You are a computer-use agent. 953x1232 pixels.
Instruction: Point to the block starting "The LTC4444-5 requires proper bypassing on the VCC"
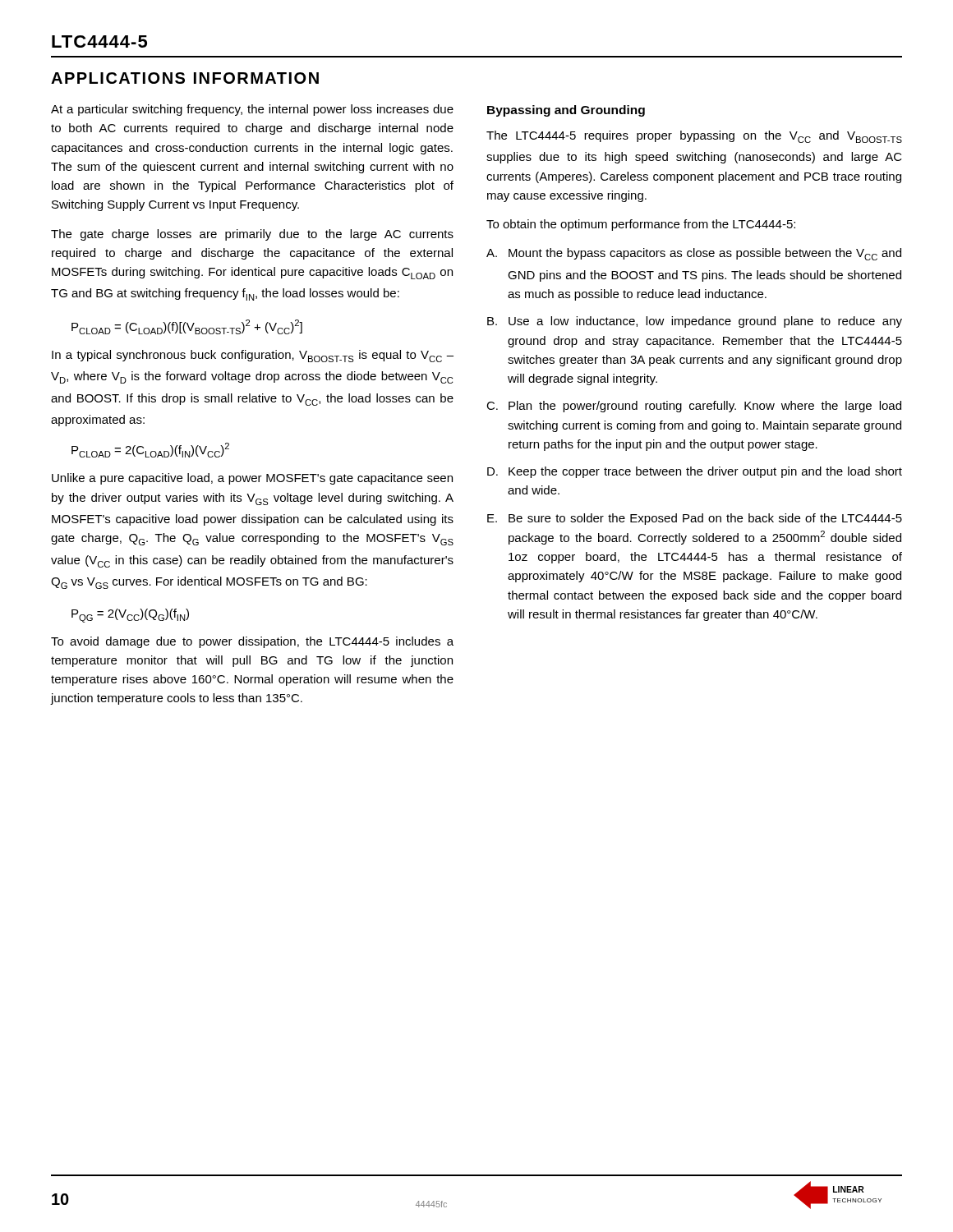[x=694, y=165]
